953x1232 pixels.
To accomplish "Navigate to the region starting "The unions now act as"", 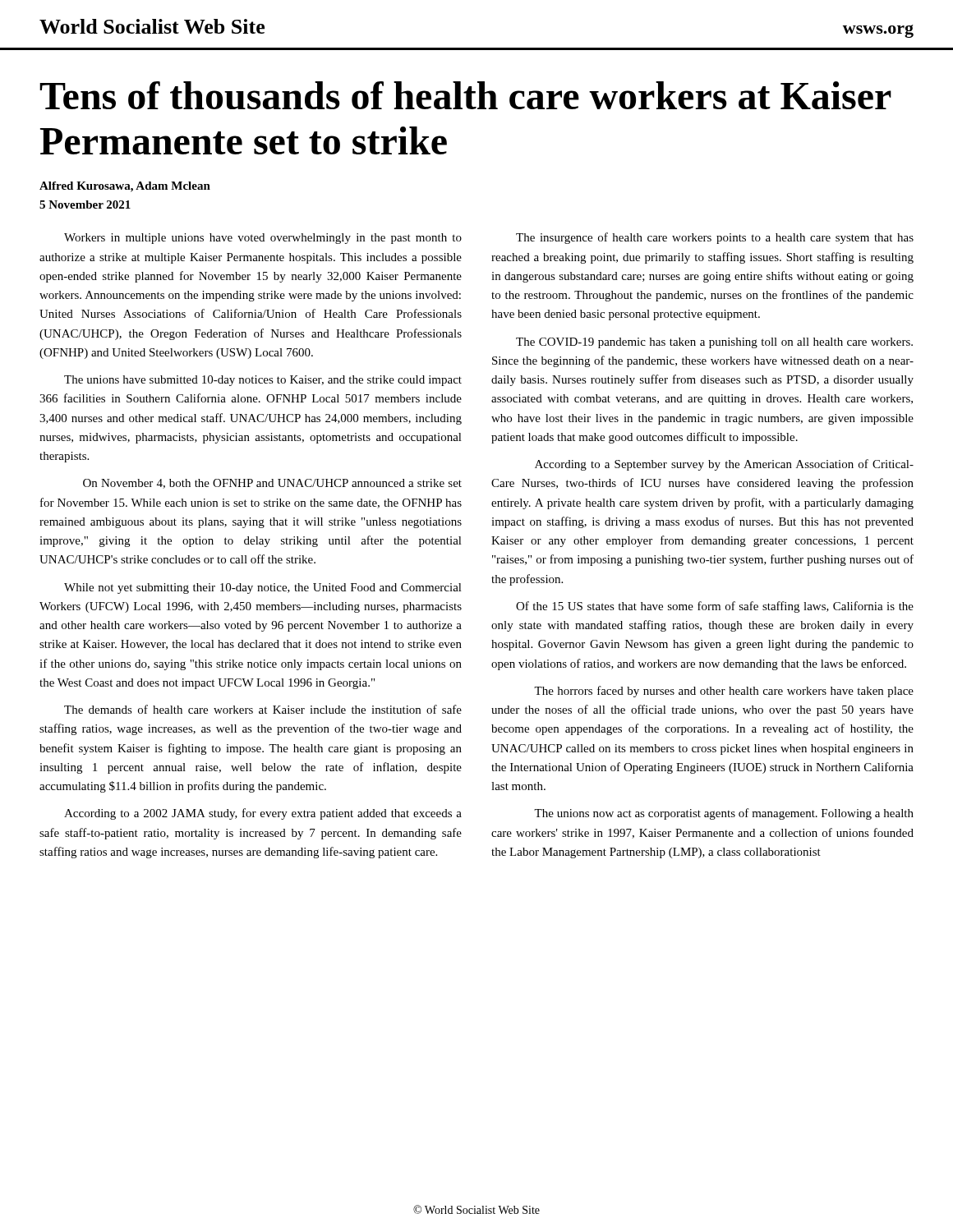I will [x=702, y=833].
